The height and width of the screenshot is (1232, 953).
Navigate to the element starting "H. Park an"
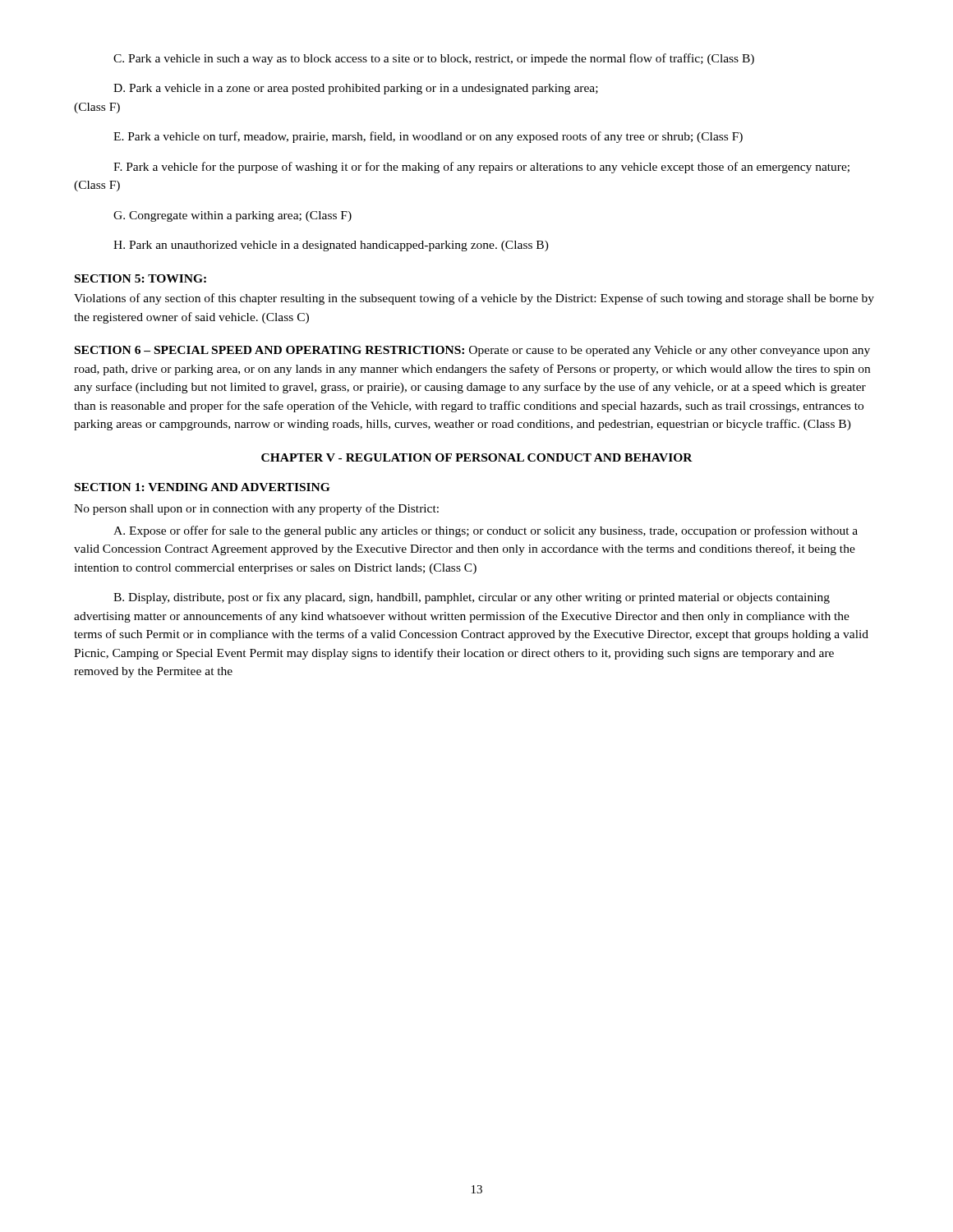coord(476,245)
